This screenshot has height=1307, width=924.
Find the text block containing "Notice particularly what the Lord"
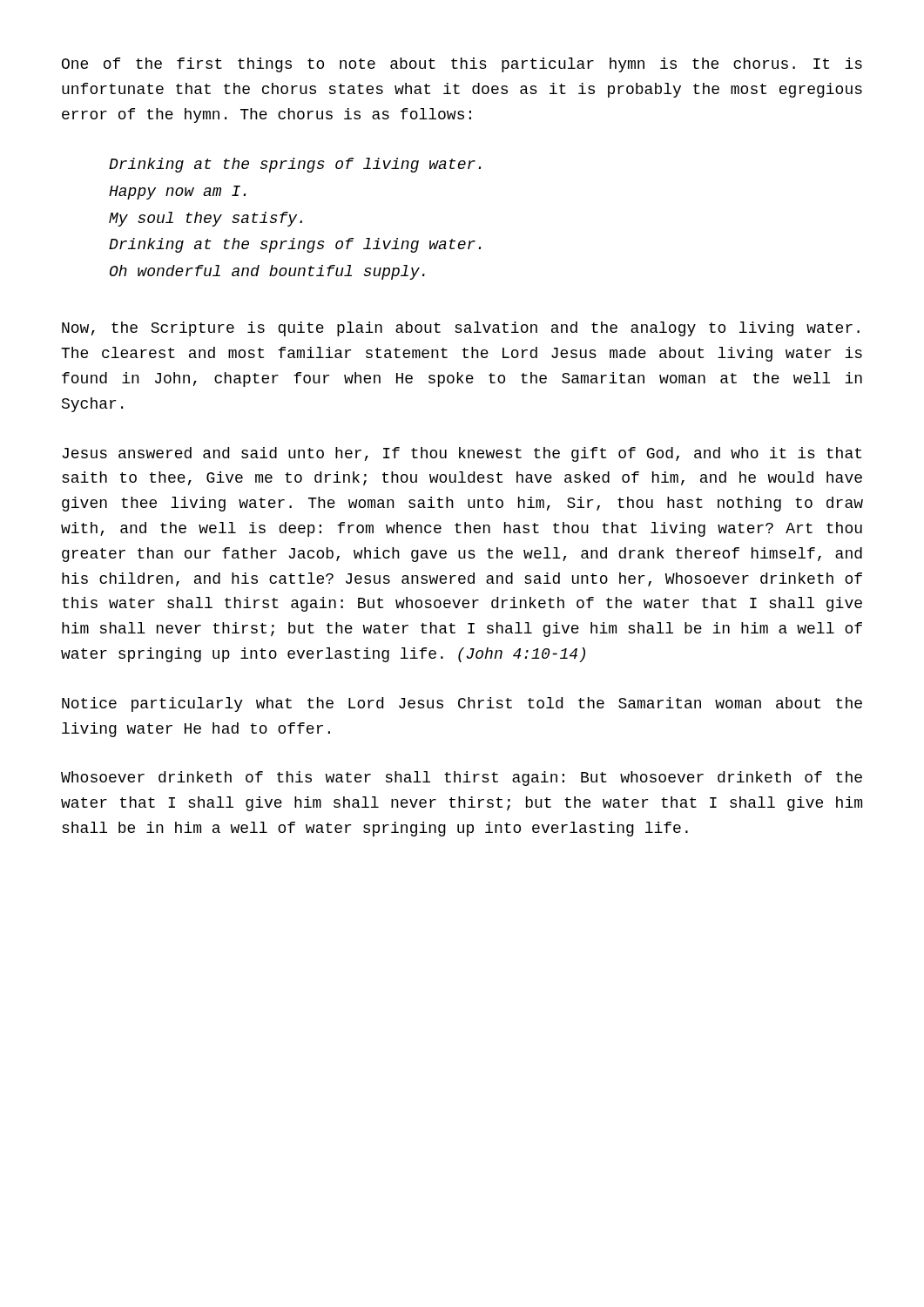462,716
